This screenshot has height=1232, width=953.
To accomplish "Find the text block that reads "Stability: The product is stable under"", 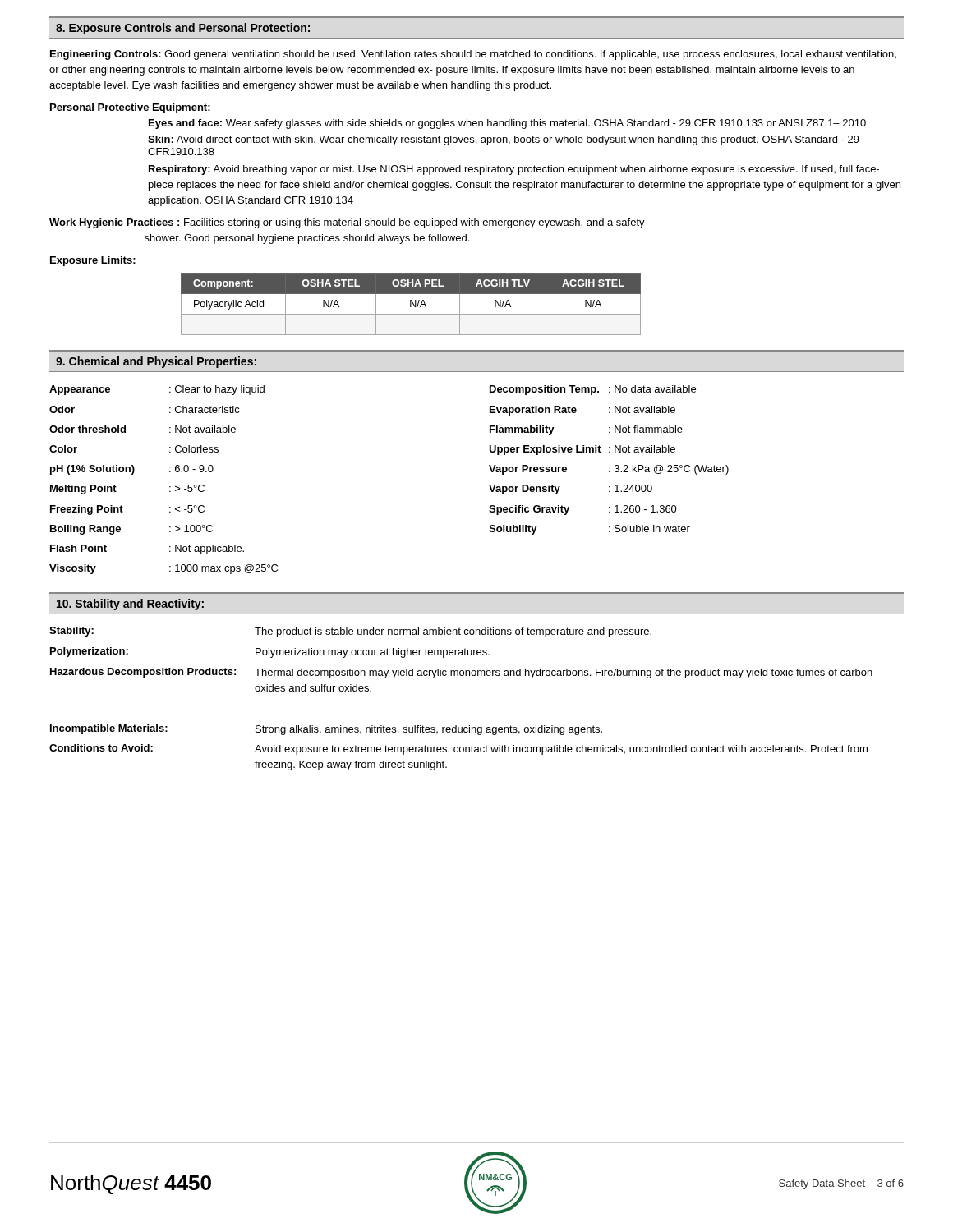I will [350, 632].
